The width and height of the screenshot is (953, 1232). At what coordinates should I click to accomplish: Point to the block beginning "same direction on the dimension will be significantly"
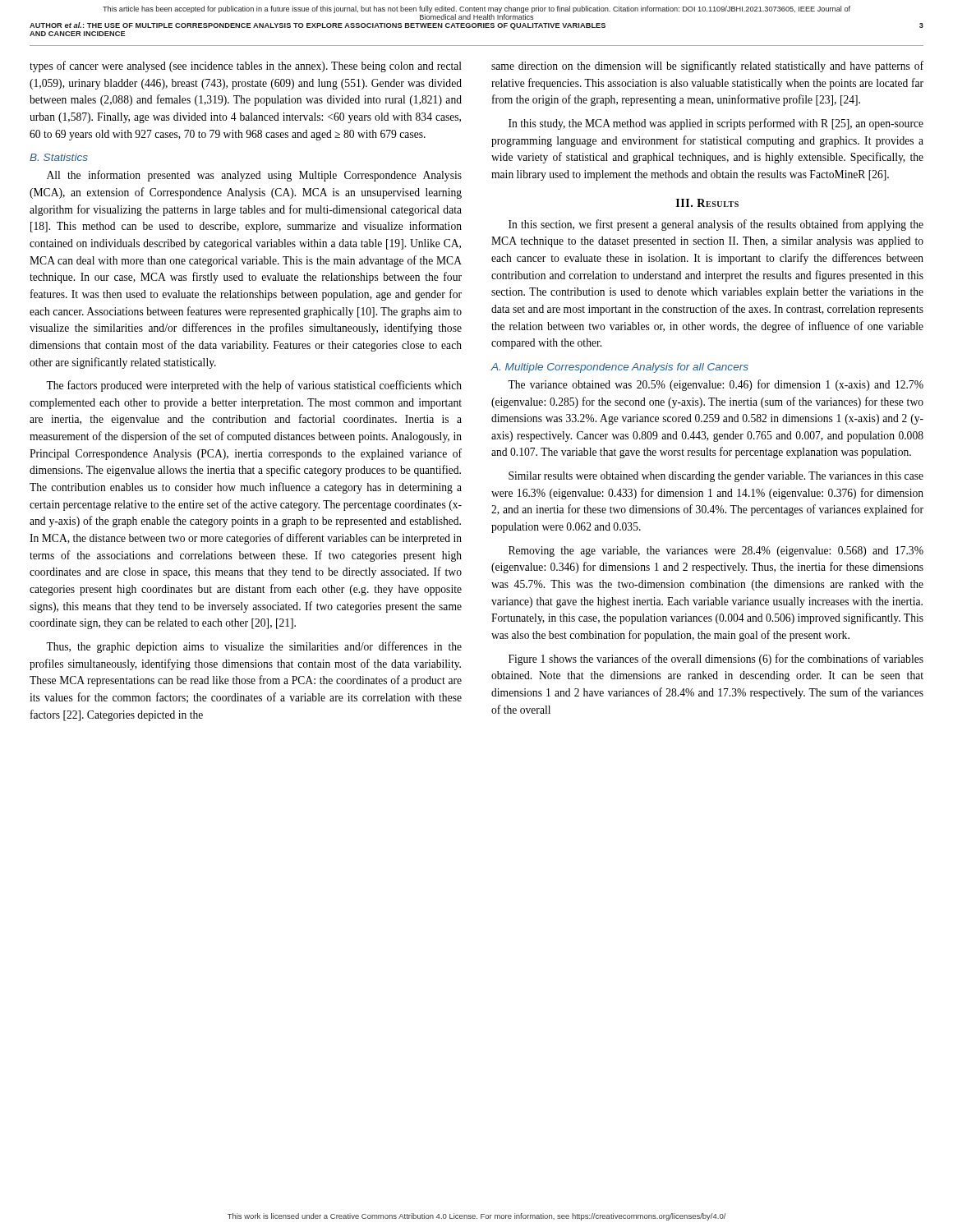[x=707, y=121]
